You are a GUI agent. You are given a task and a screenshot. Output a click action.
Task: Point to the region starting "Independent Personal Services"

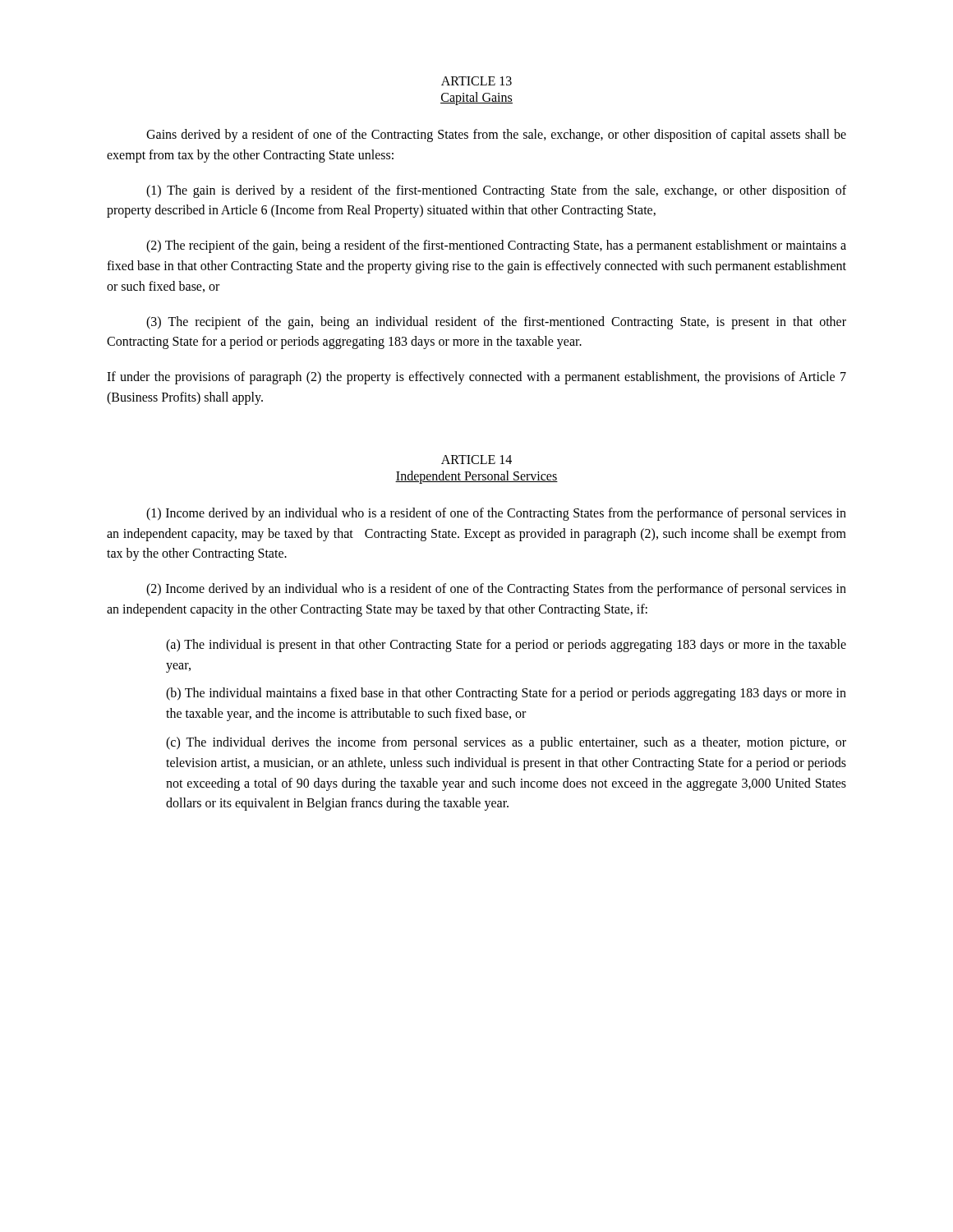476,476
